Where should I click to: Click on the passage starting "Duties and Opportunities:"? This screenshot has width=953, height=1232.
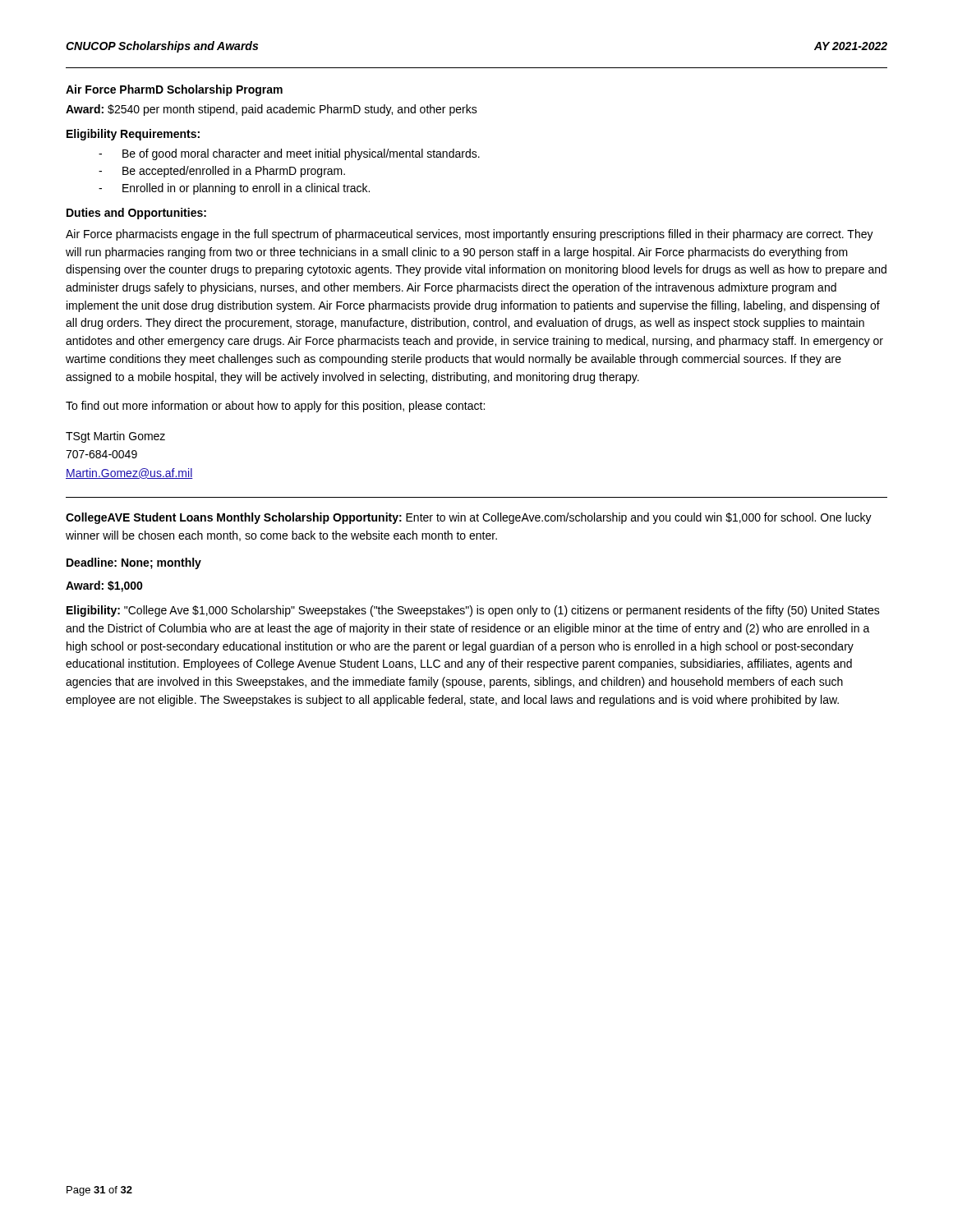pyautogui.click(x=136, y=213)
